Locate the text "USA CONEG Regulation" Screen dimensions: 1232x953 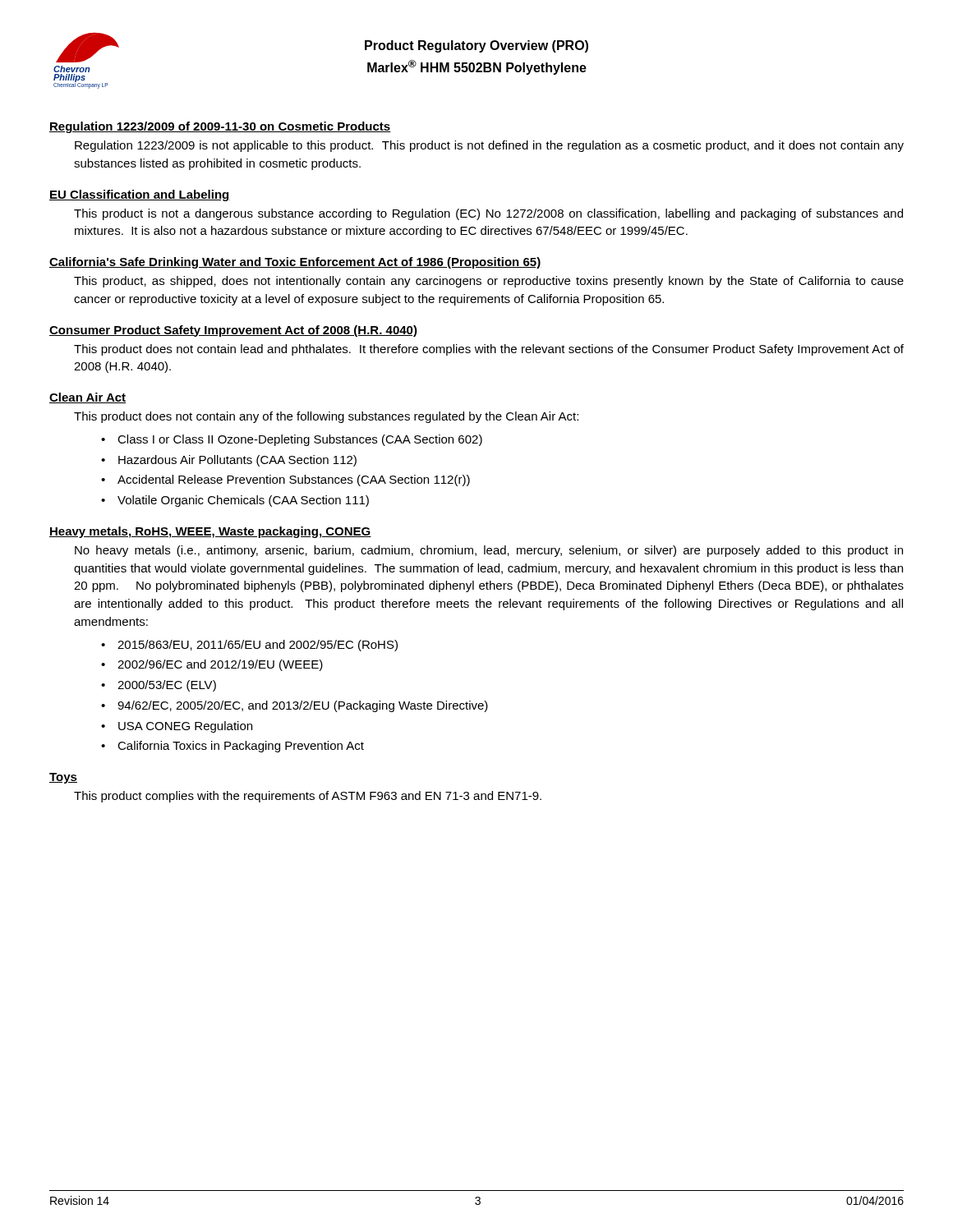(185, 725)
